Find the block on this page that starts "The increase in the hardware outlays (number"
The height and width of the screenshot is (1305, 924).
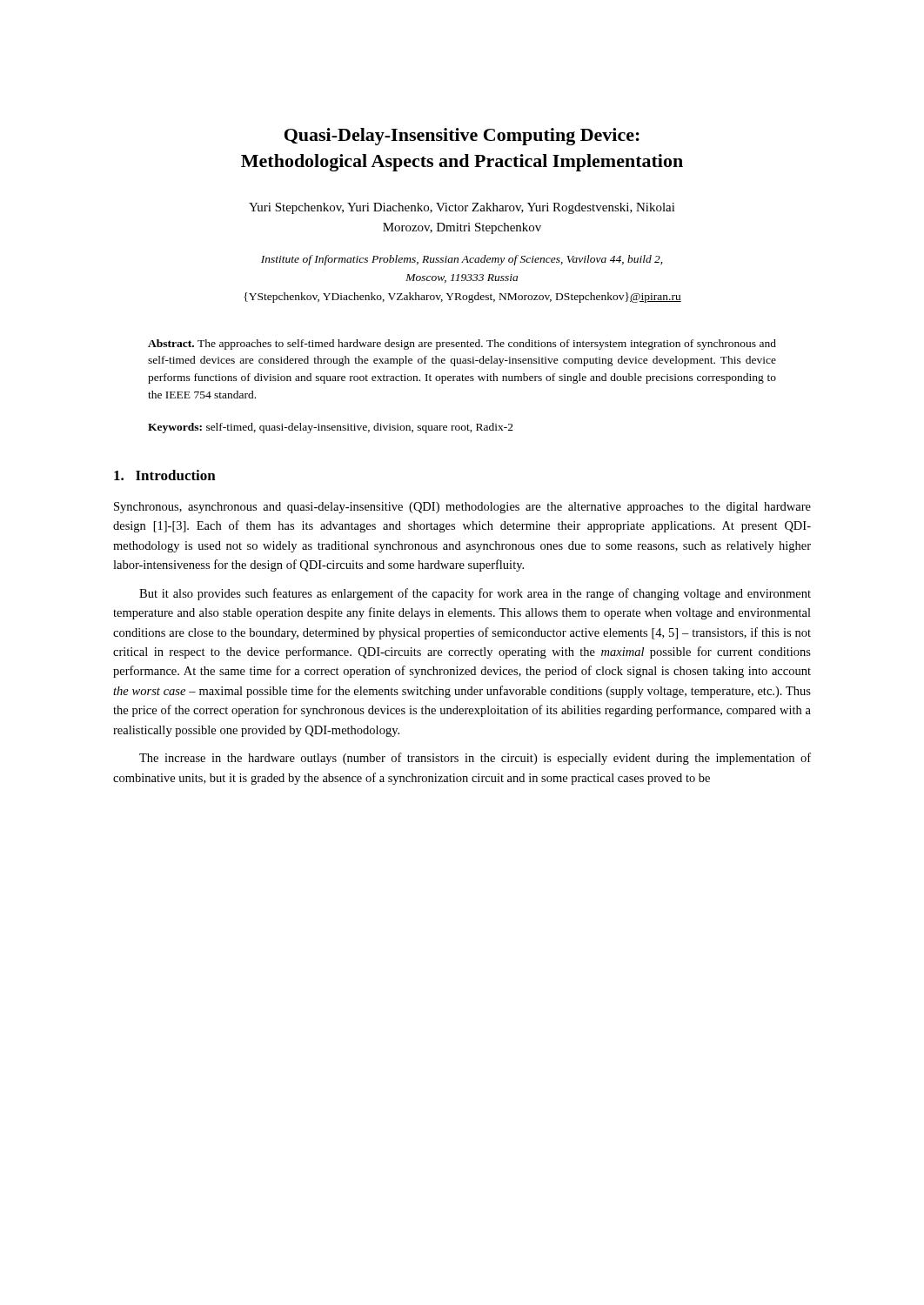462,768
